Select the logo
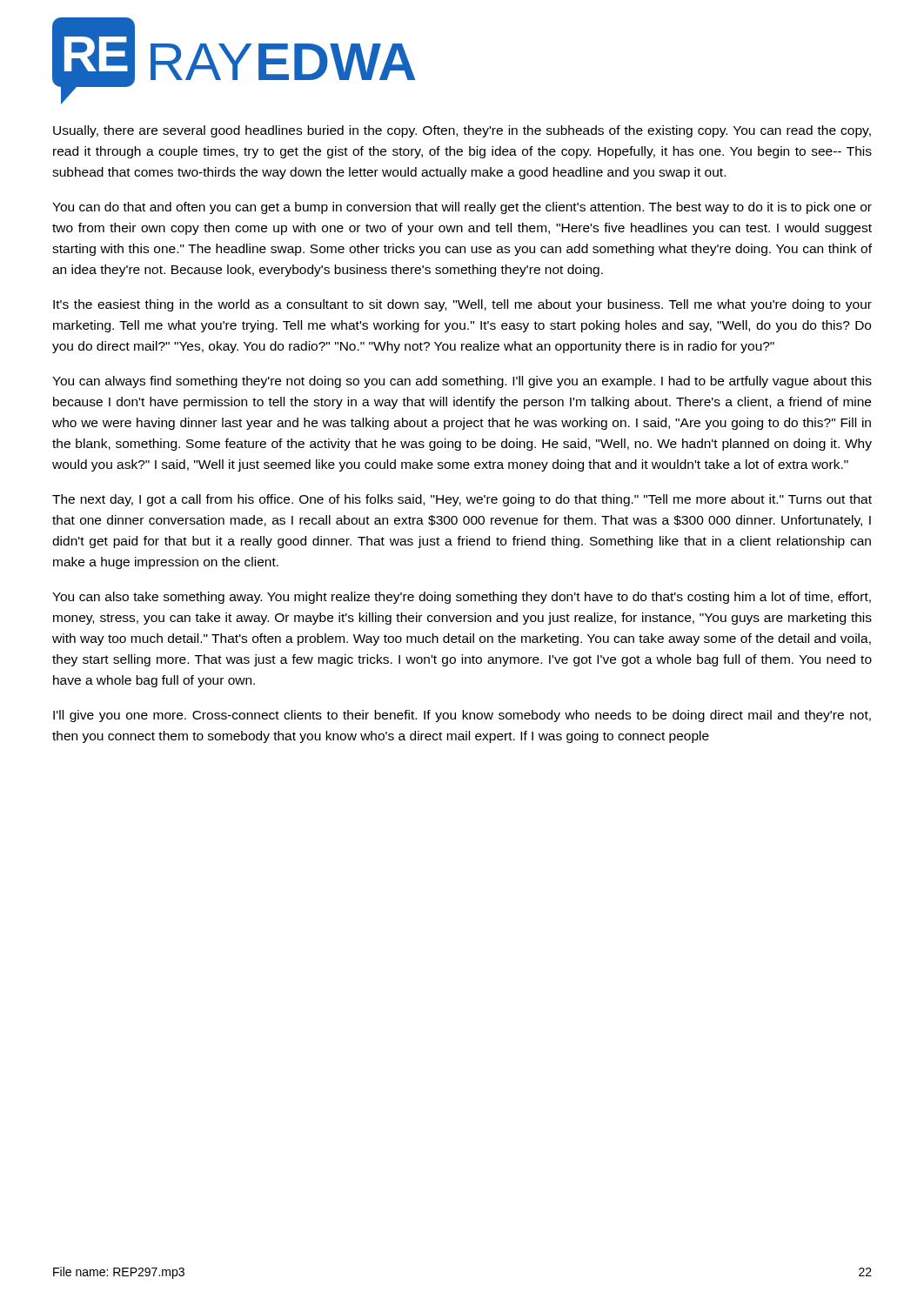The width and height of the screenshot is (924, 1305). tap(462, 61)
